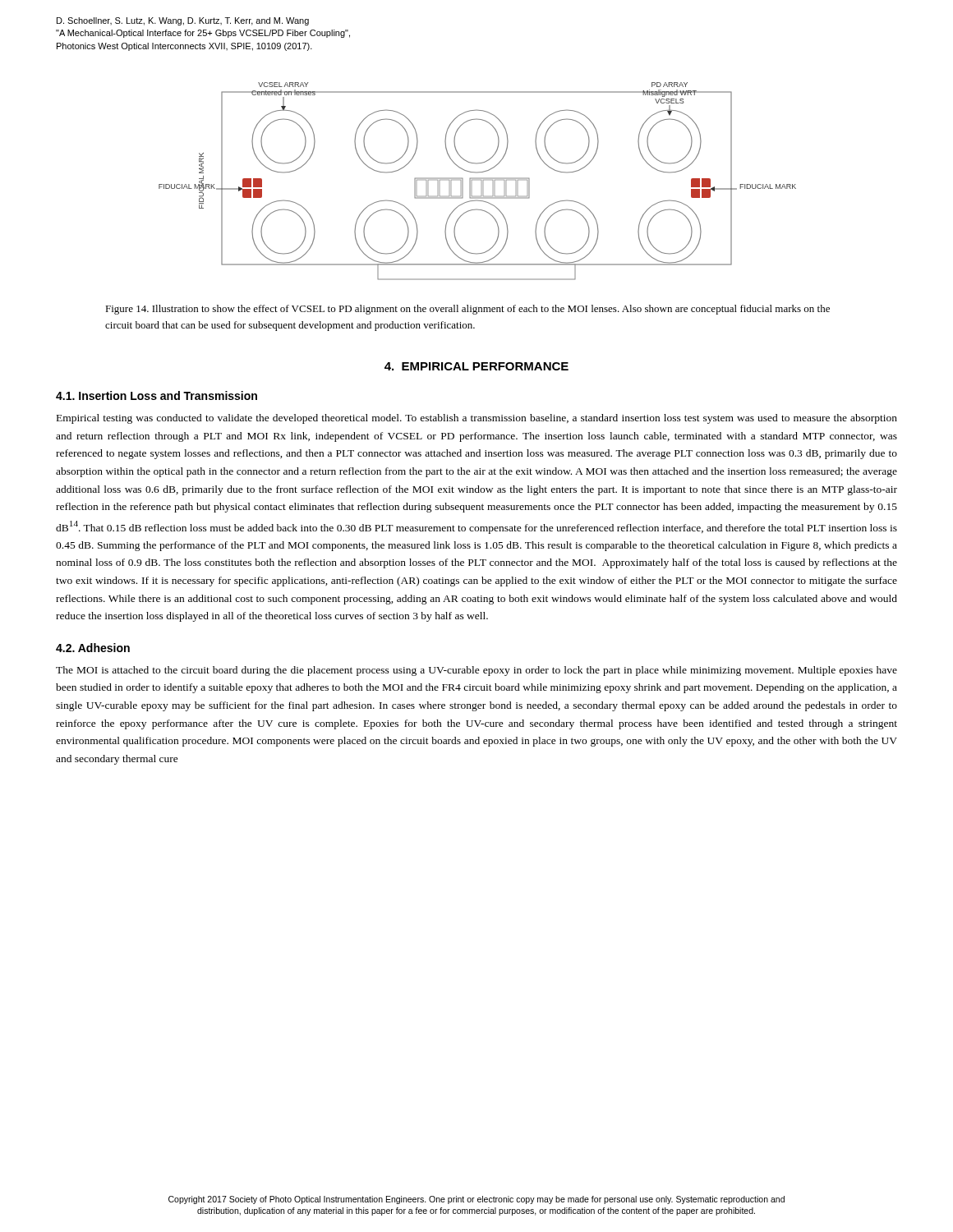The image size is (953, 1232).
Task: Point to the block beginning "Empirical testing was conducted to validate"
Action: pyautogui.click(x=476, y=517)
